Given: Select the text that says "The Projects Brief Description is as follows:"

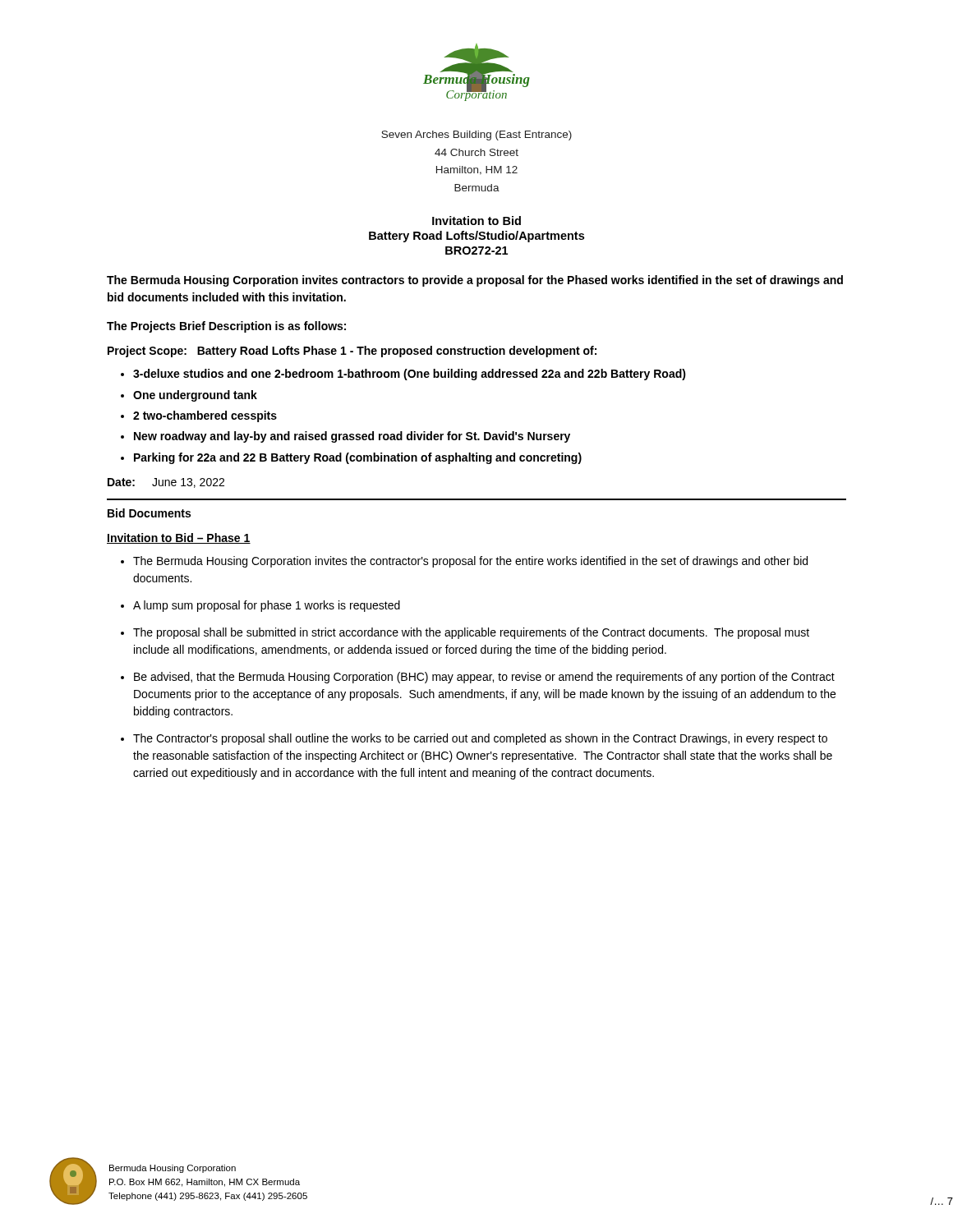Looking at the screenshot, I should tap(227, 326).
